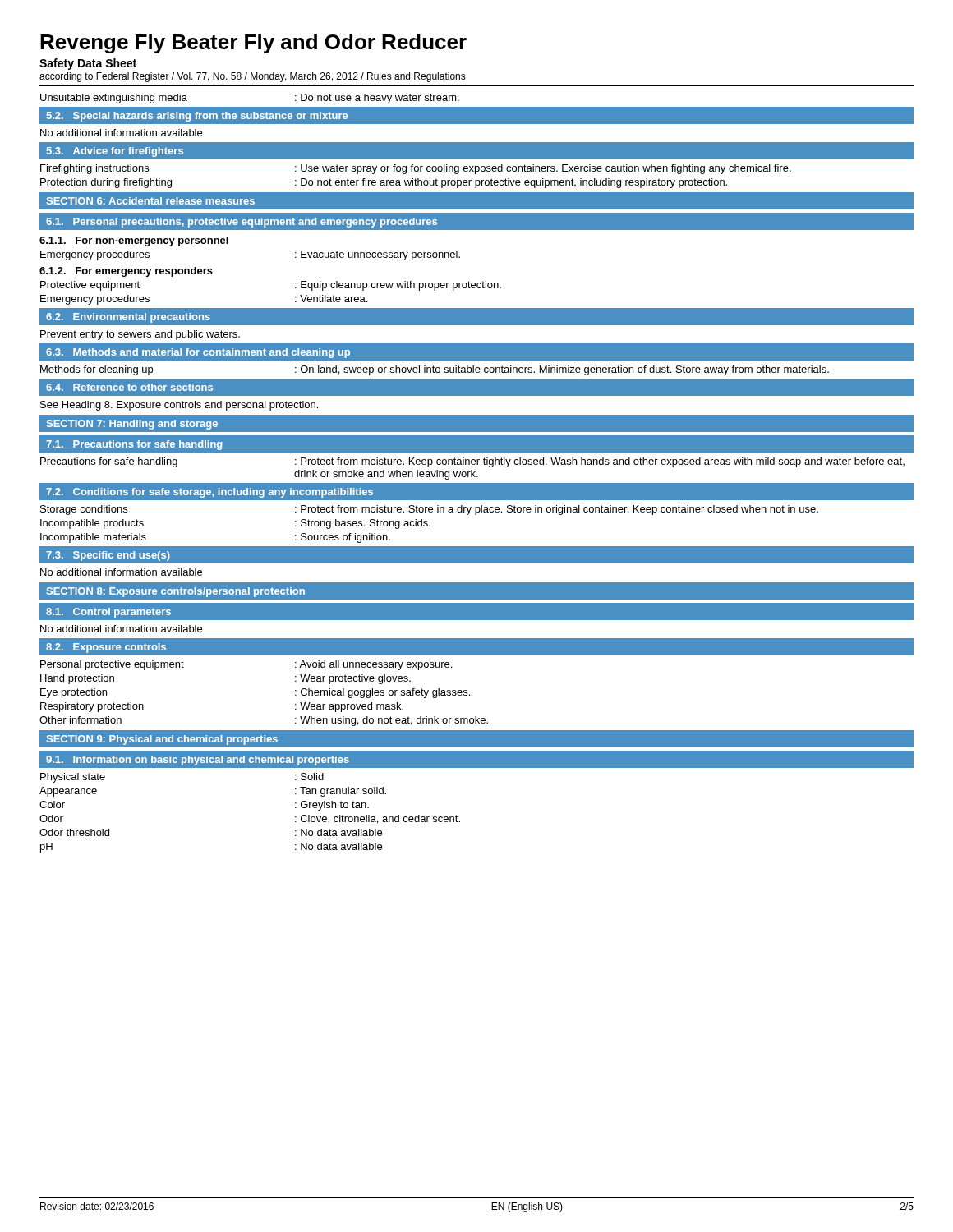The height and width of the screenshot is (1232, 953).
Task: Select the title with the text "Revenge Fly Beater"
Action: 476,42
